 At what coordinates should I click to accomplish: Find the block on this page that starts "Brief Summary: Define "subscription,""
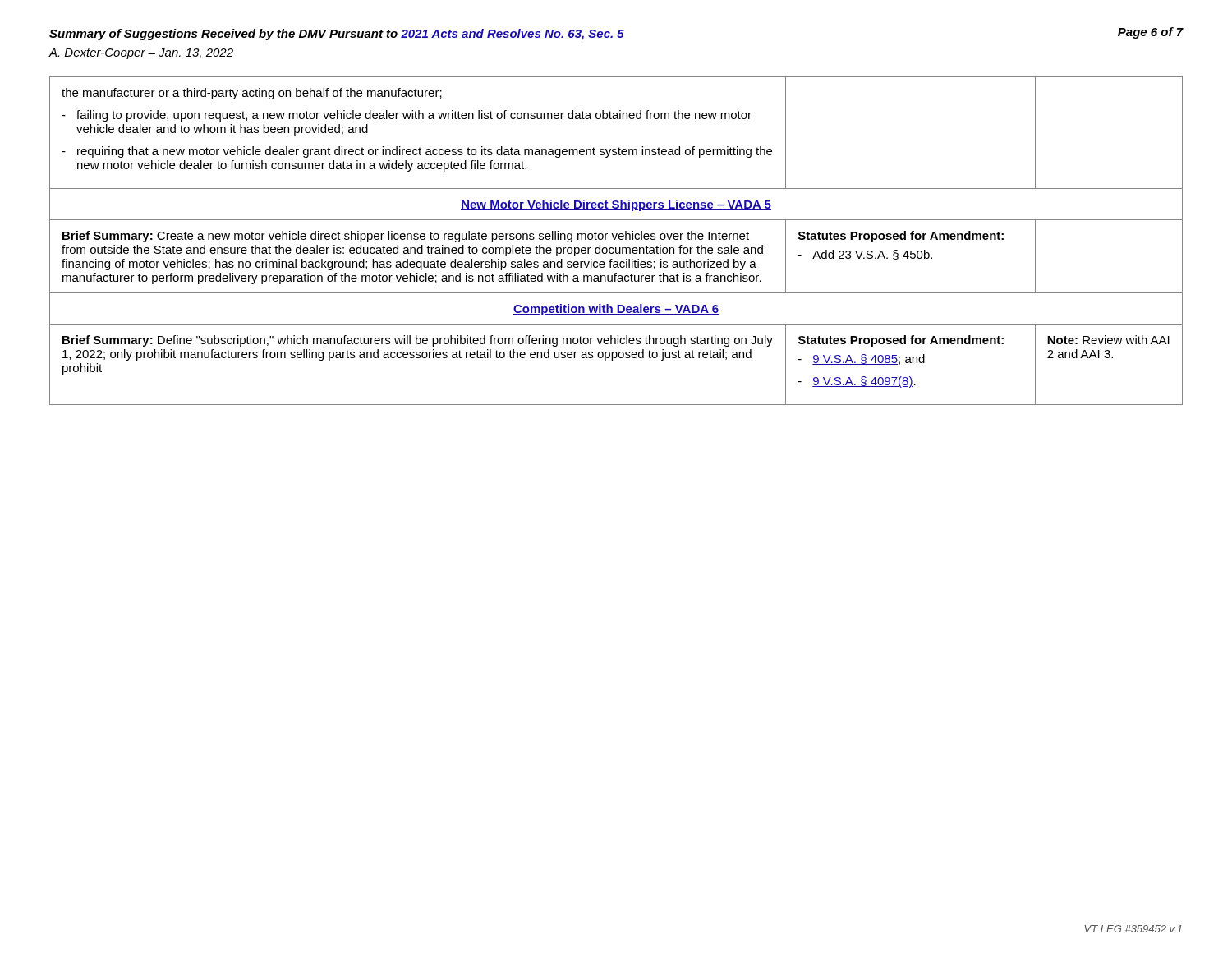click(x=417, y=354)
